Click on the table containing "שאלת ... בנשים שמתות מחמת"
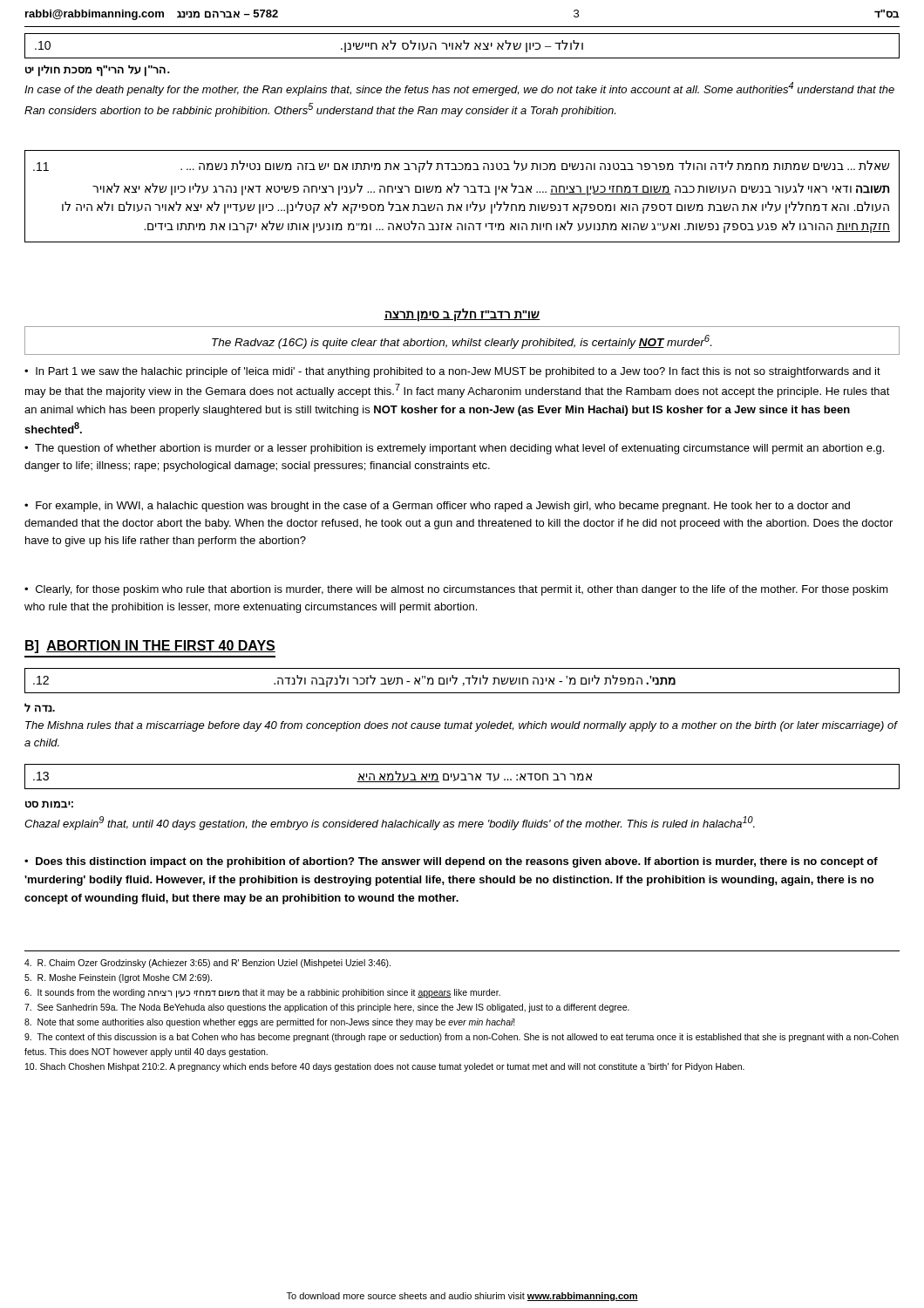924x1308 pixels. [x=462, y=196]
